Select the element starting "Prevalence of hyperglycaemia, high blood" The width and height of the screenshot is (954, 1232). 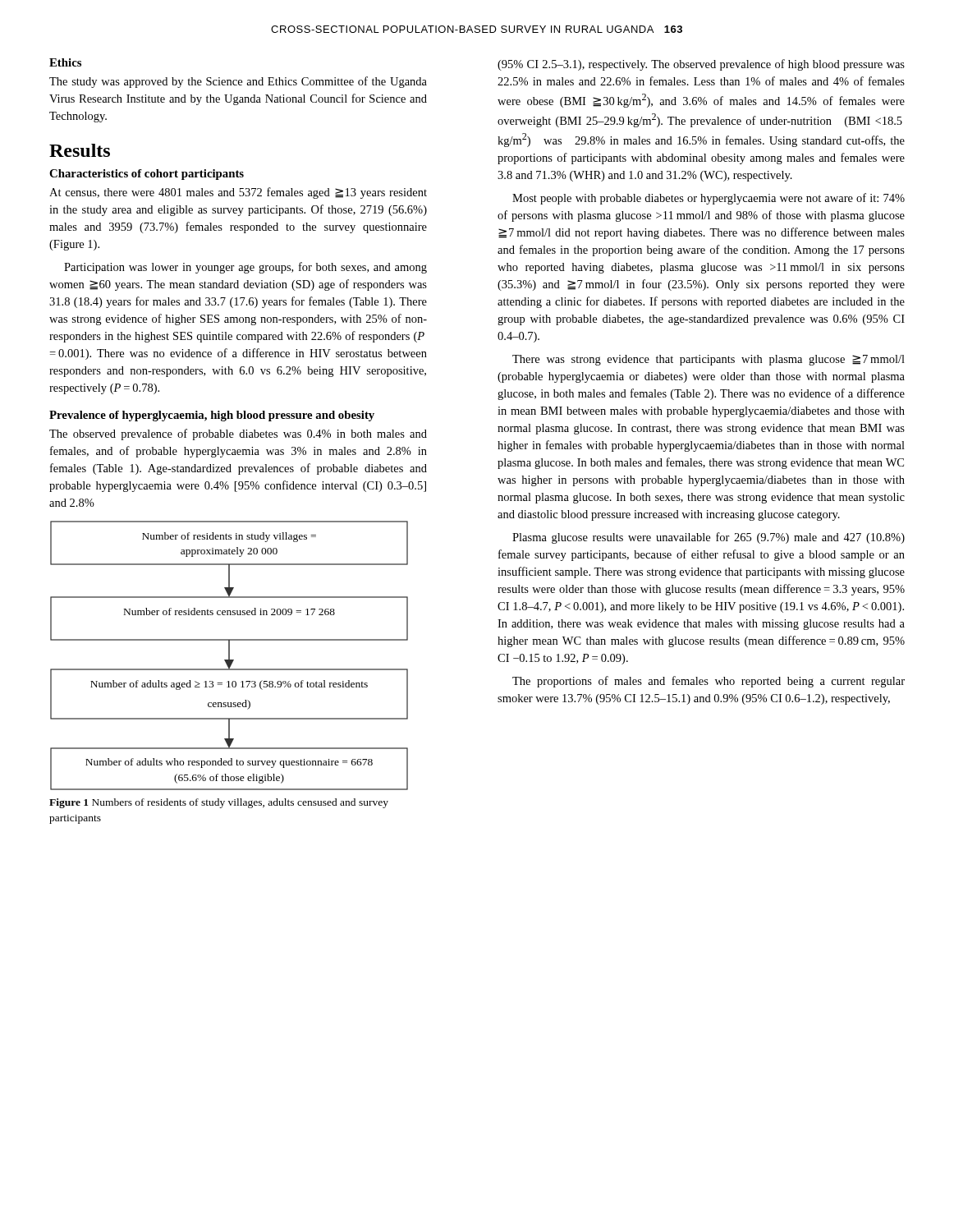[x=212, y=415]
